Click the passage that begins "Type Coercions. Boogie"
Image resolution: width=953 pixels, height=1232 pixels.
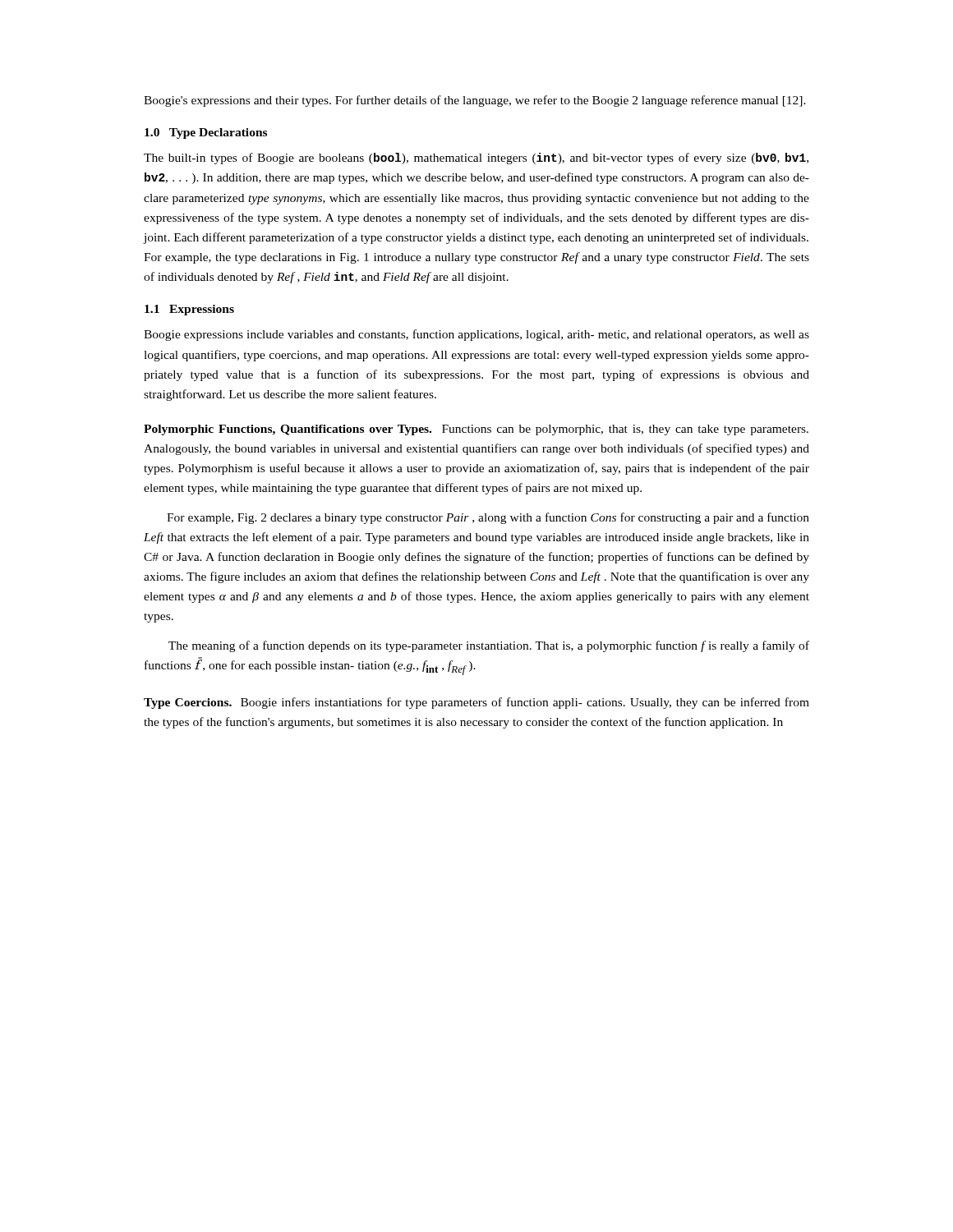pos(476,712)
